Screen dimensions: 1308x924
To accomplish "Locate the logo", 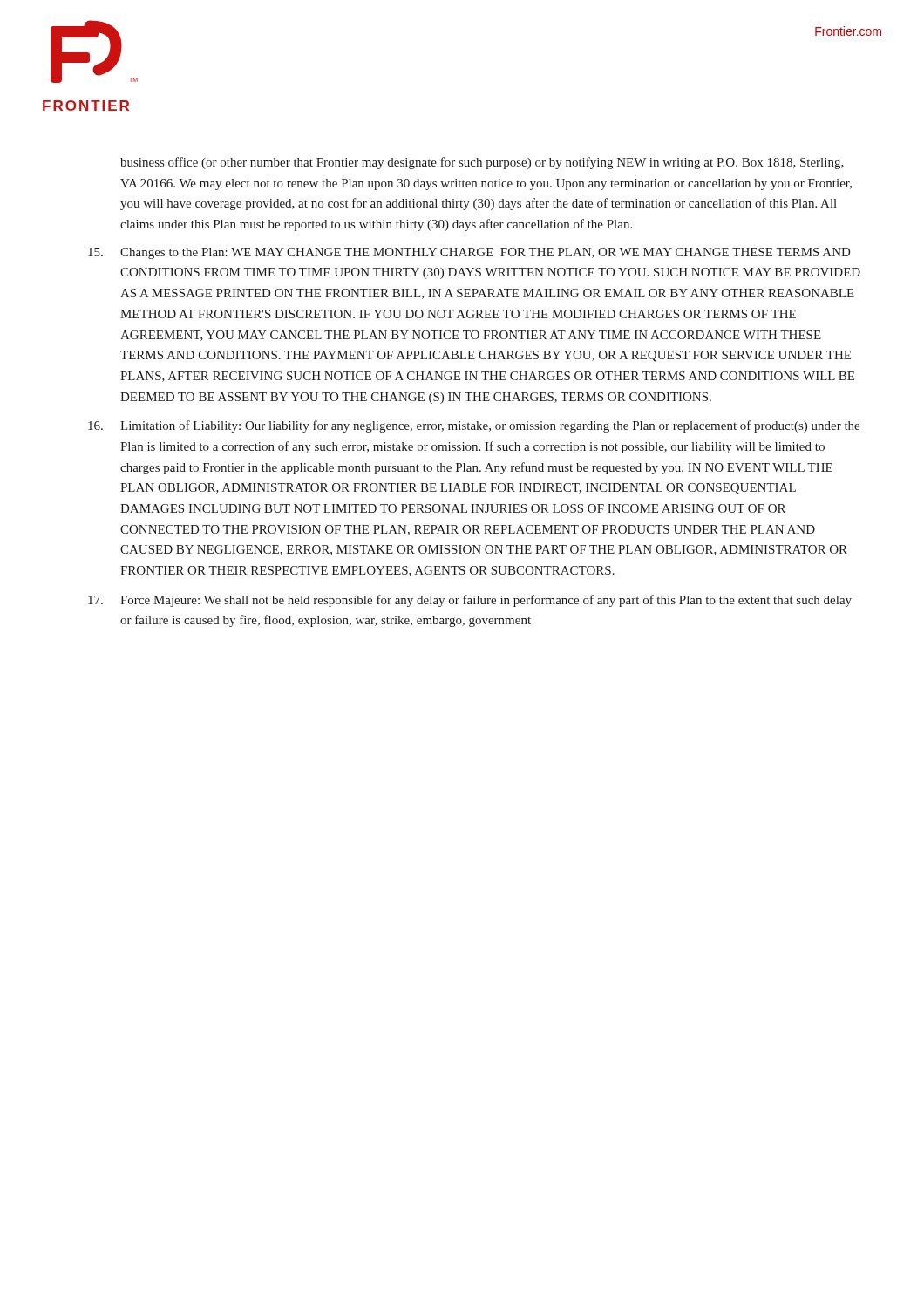I will tap(90, 71).
